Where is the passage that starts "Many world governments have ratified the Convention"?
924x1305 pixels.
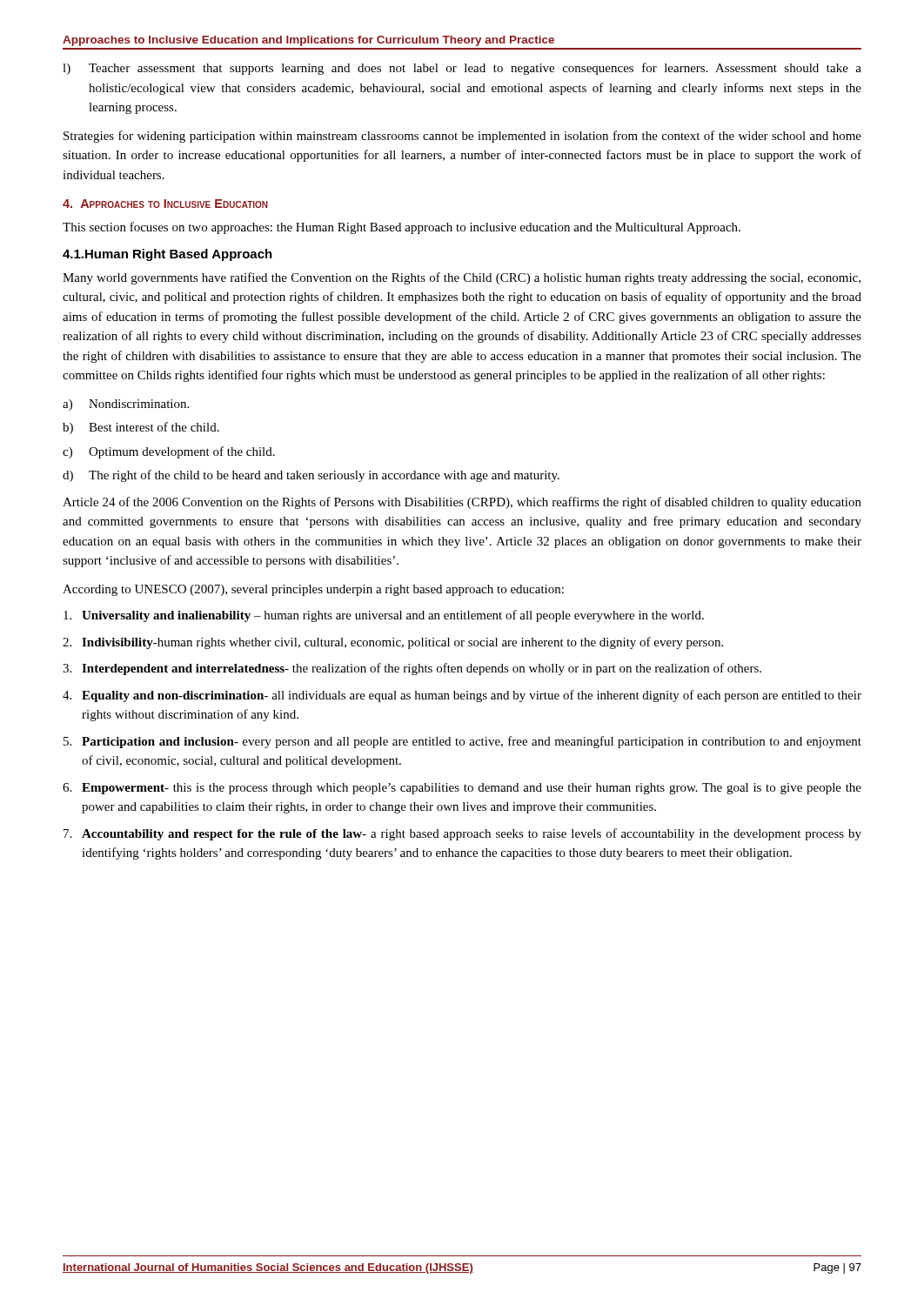(x=462, y=326)
